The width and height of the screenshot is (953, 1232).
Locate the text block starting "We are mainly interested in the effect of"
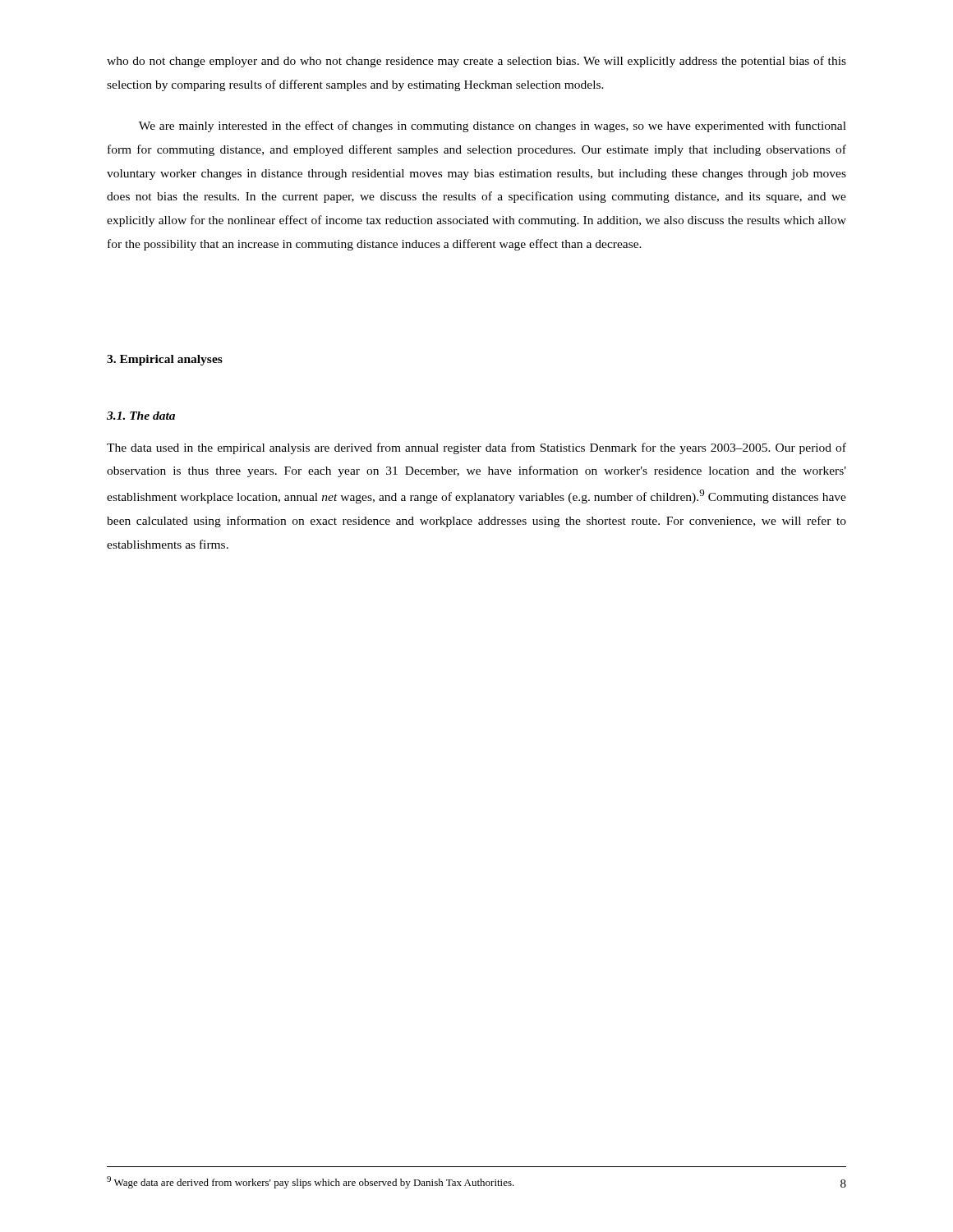click(x=476, y=184)
